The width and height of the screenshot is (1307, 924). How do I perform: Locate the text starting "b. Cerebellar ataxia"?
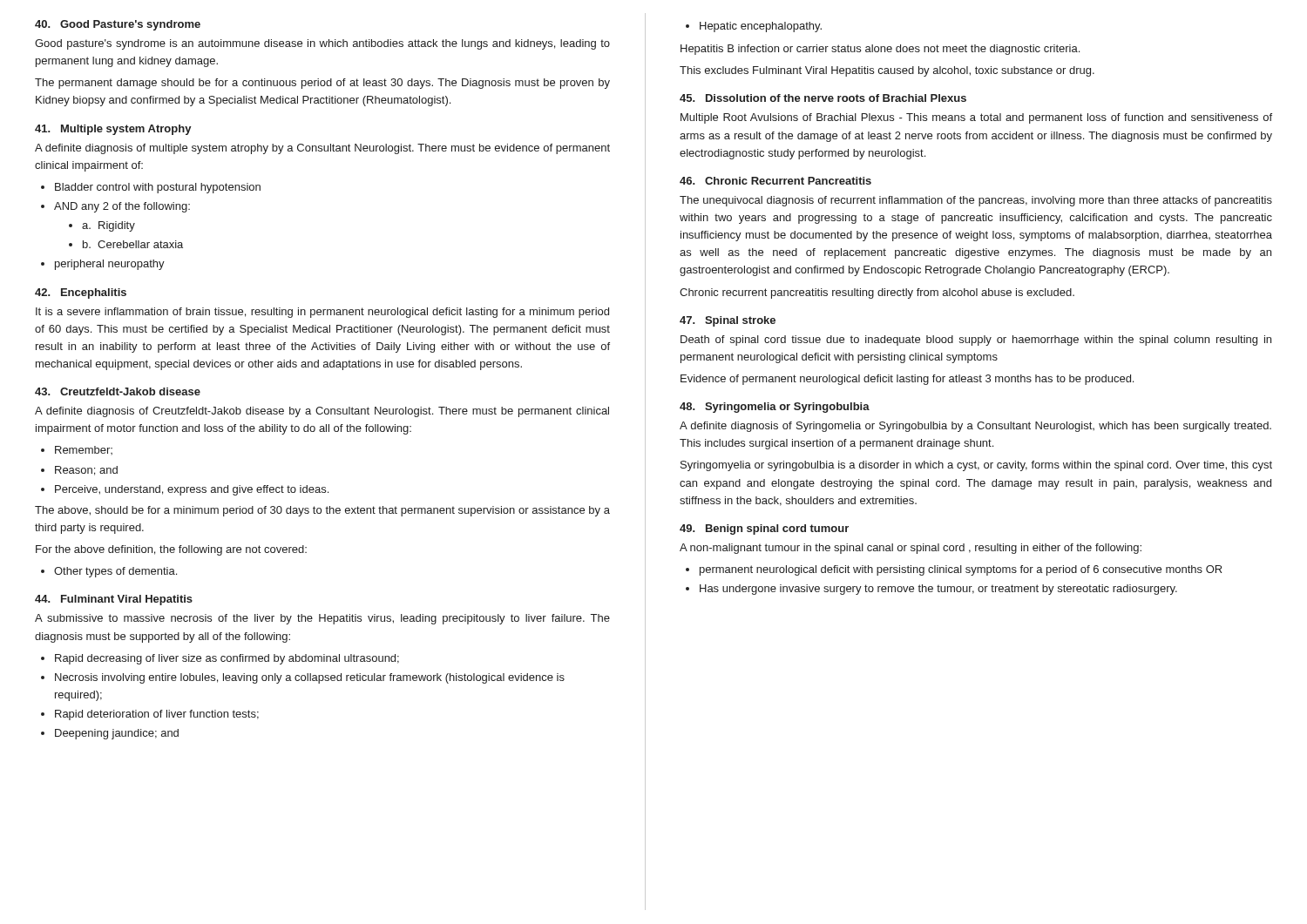[133, 245]
